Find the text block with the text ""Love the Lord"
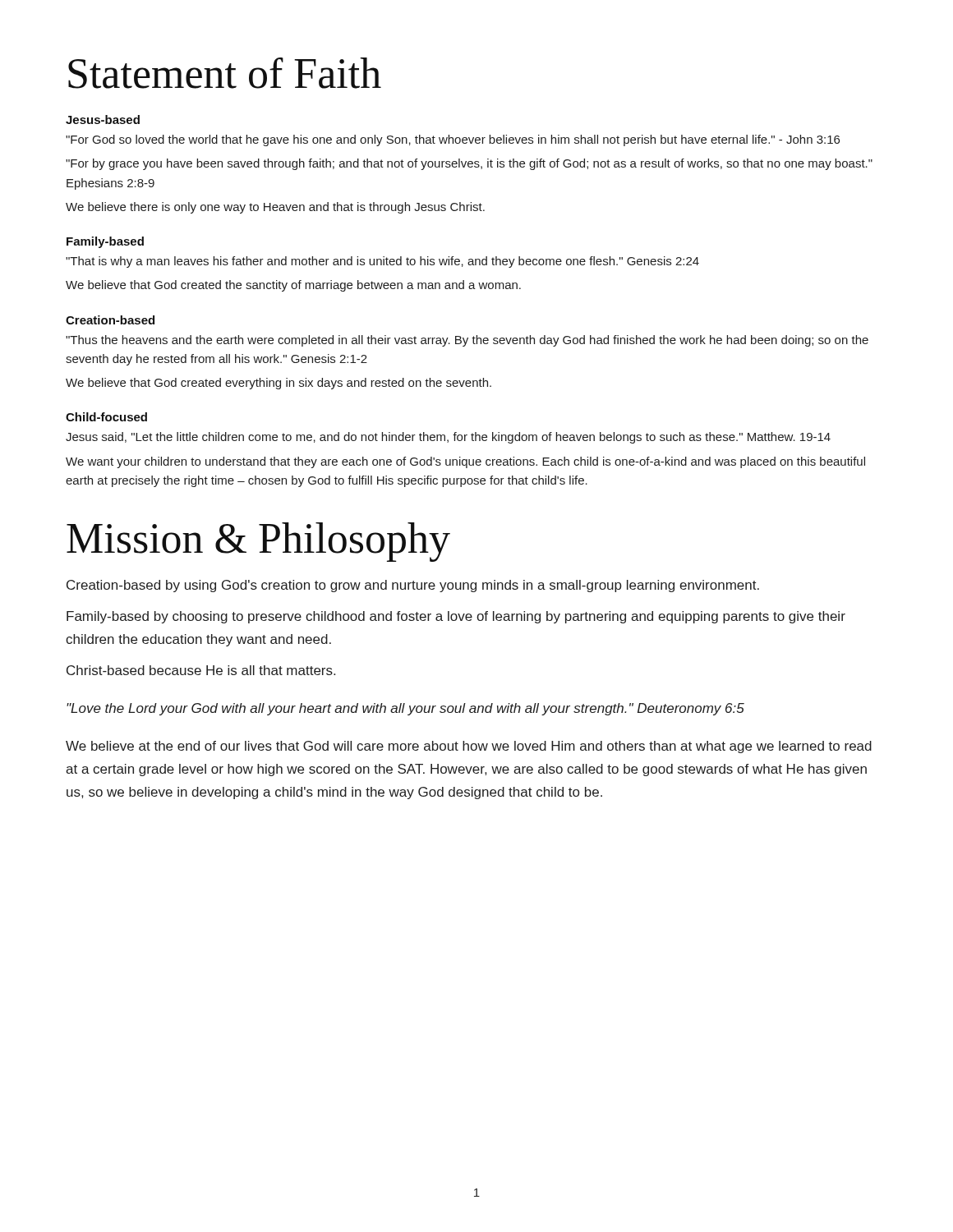Image resolution: width=953 pixels, height=1232 pixels. click(476, 709)
